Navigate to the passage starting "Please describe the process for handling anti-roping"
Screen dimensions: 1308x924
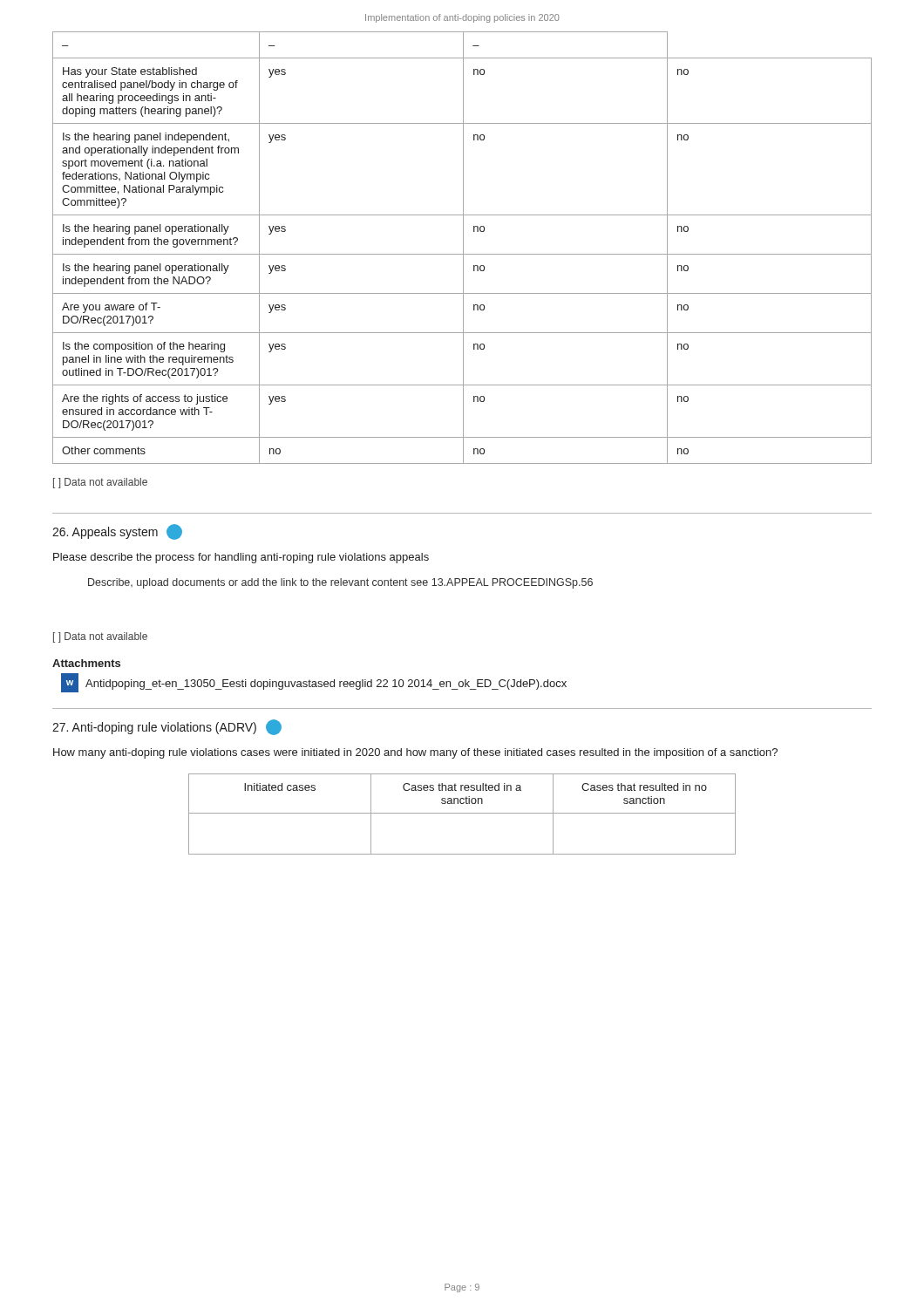point(241,557)
